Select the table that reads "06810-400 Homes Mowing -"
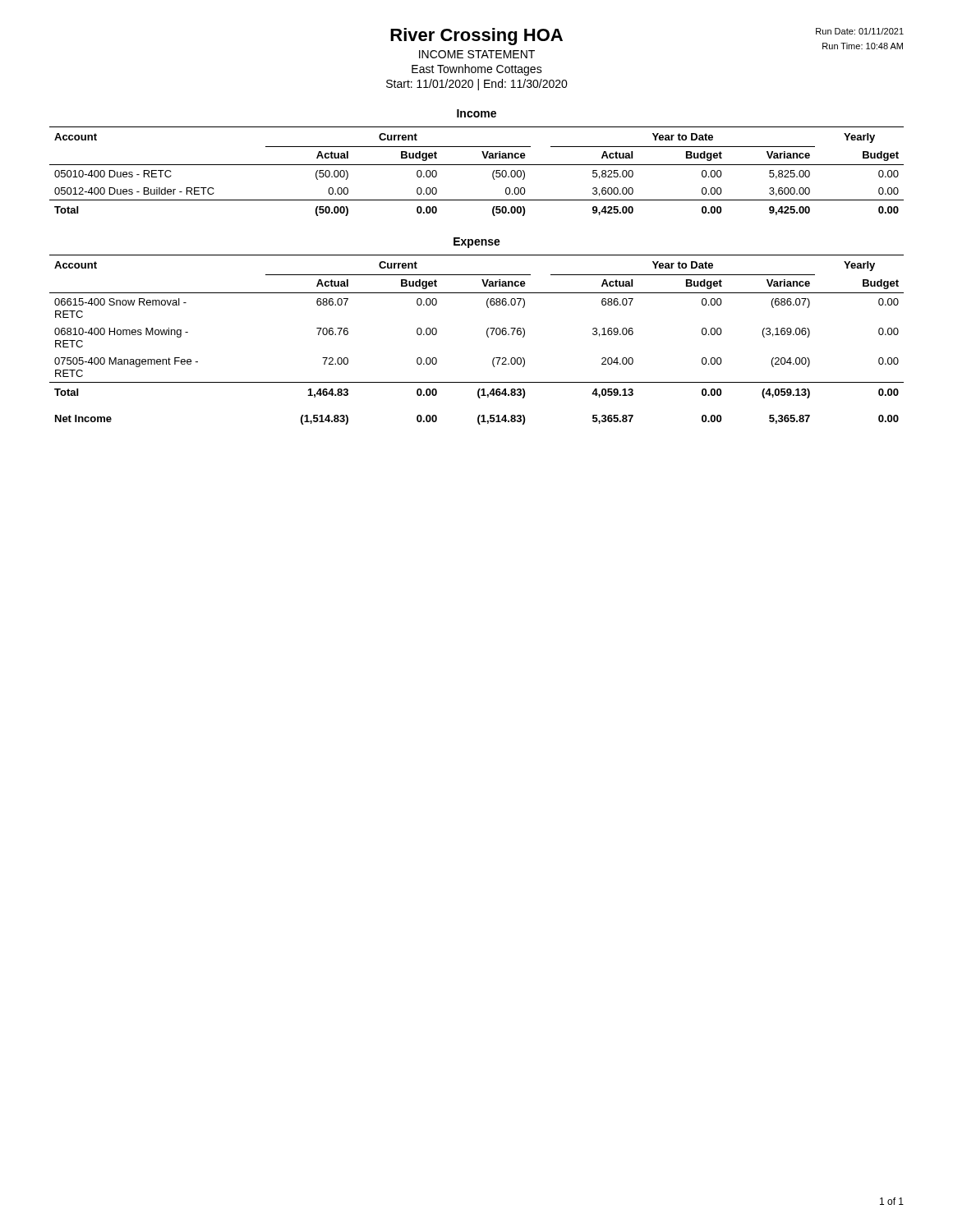Viewport: 953px width, 1232px height. [x=476, y=341]
